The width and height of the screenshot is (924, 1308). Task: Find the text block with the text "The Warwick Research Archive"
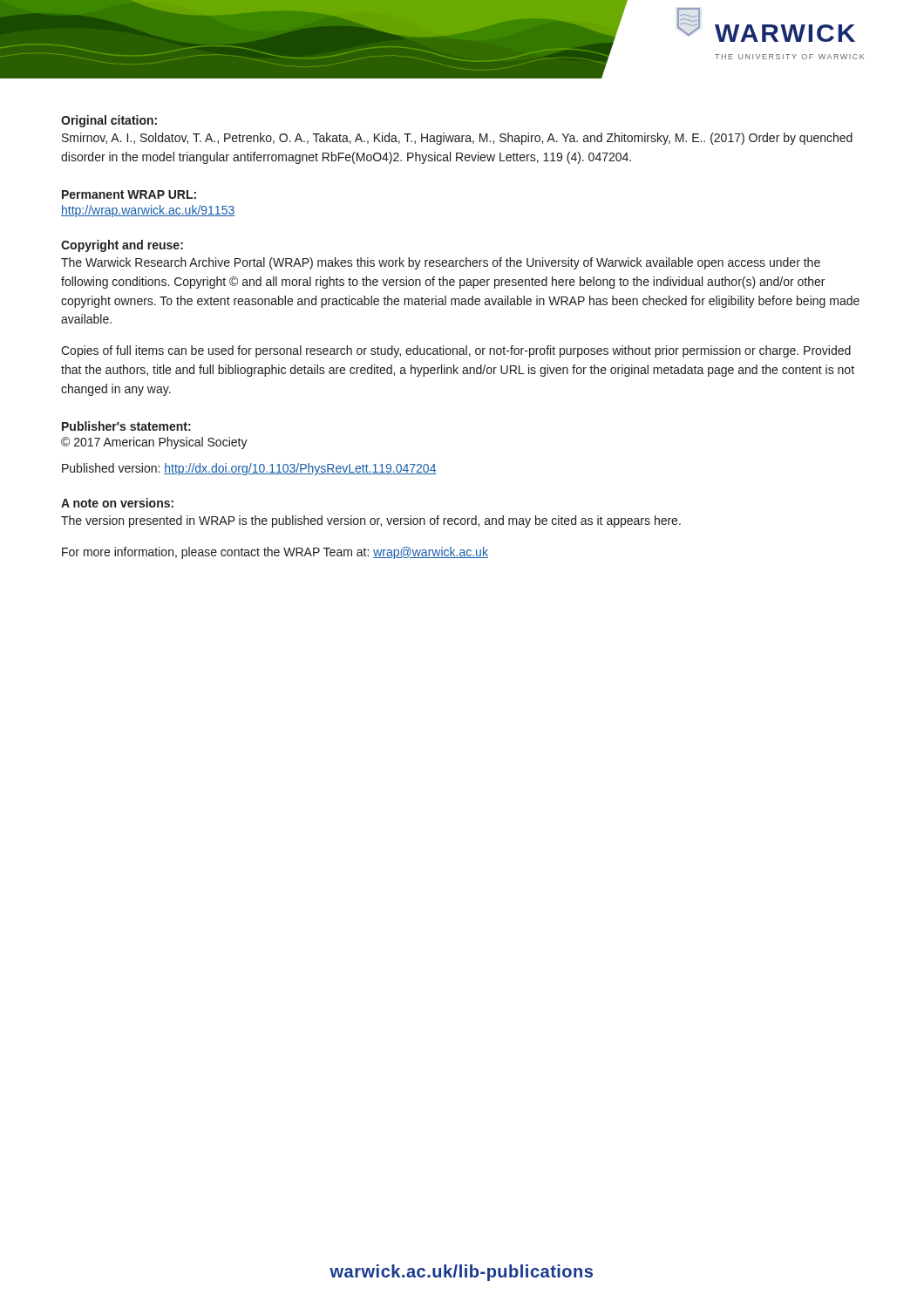460,291
